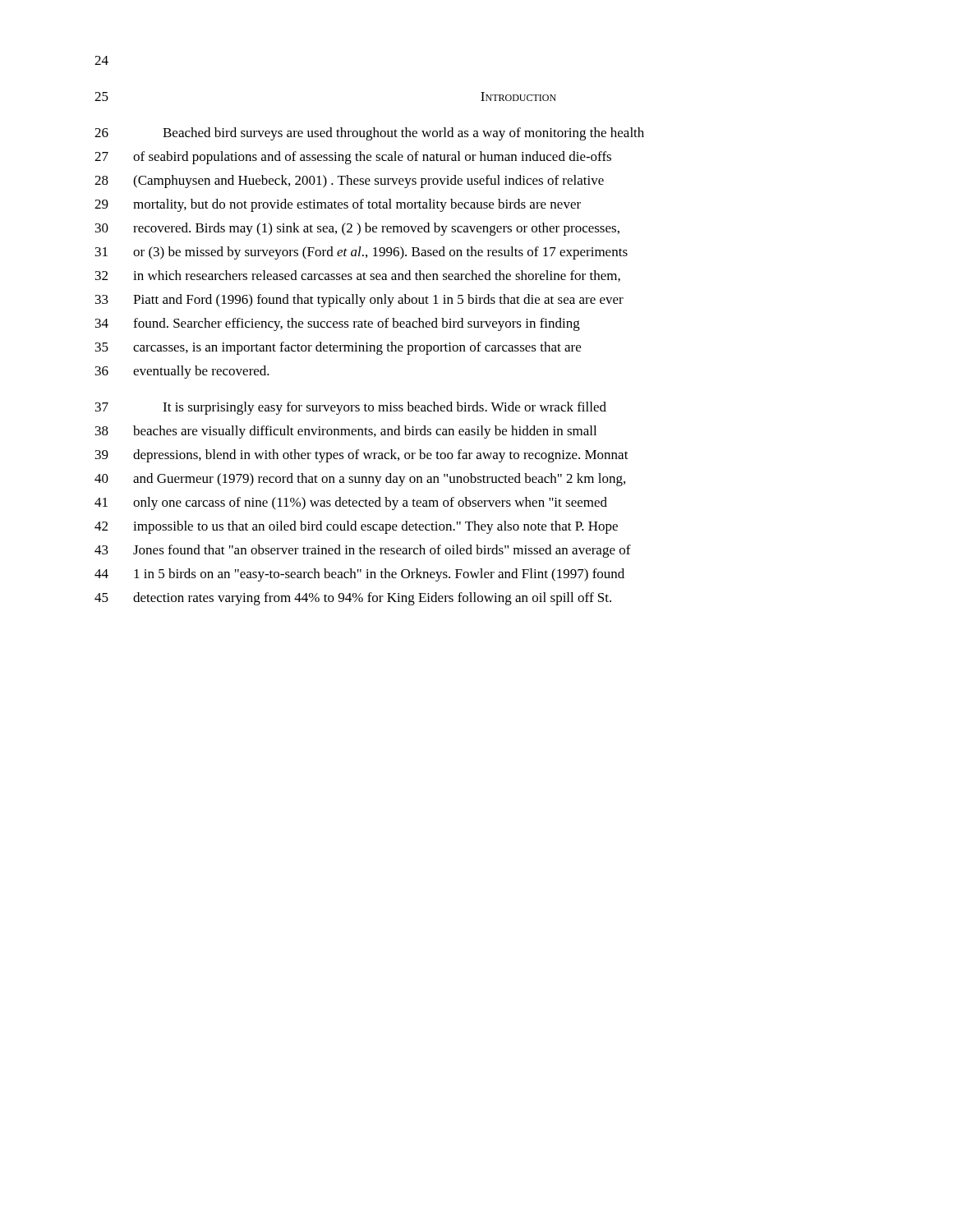Locate the text "25 Introduction"

pyautogui.click(x=476, y=97)
